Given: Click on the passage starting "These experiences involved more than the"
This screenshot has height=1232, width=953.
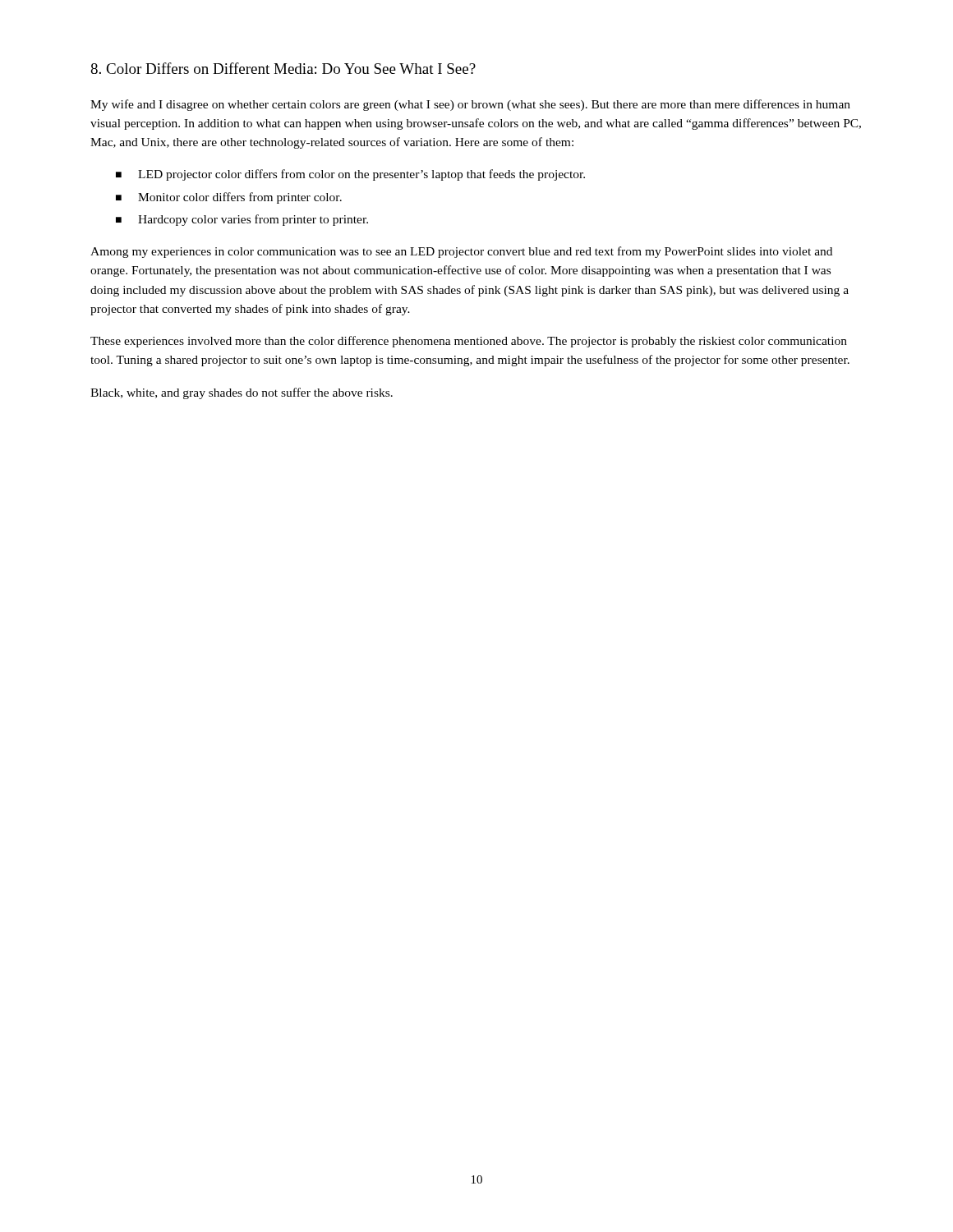Looking at the screenshot, I should click(x=470, y=350).
